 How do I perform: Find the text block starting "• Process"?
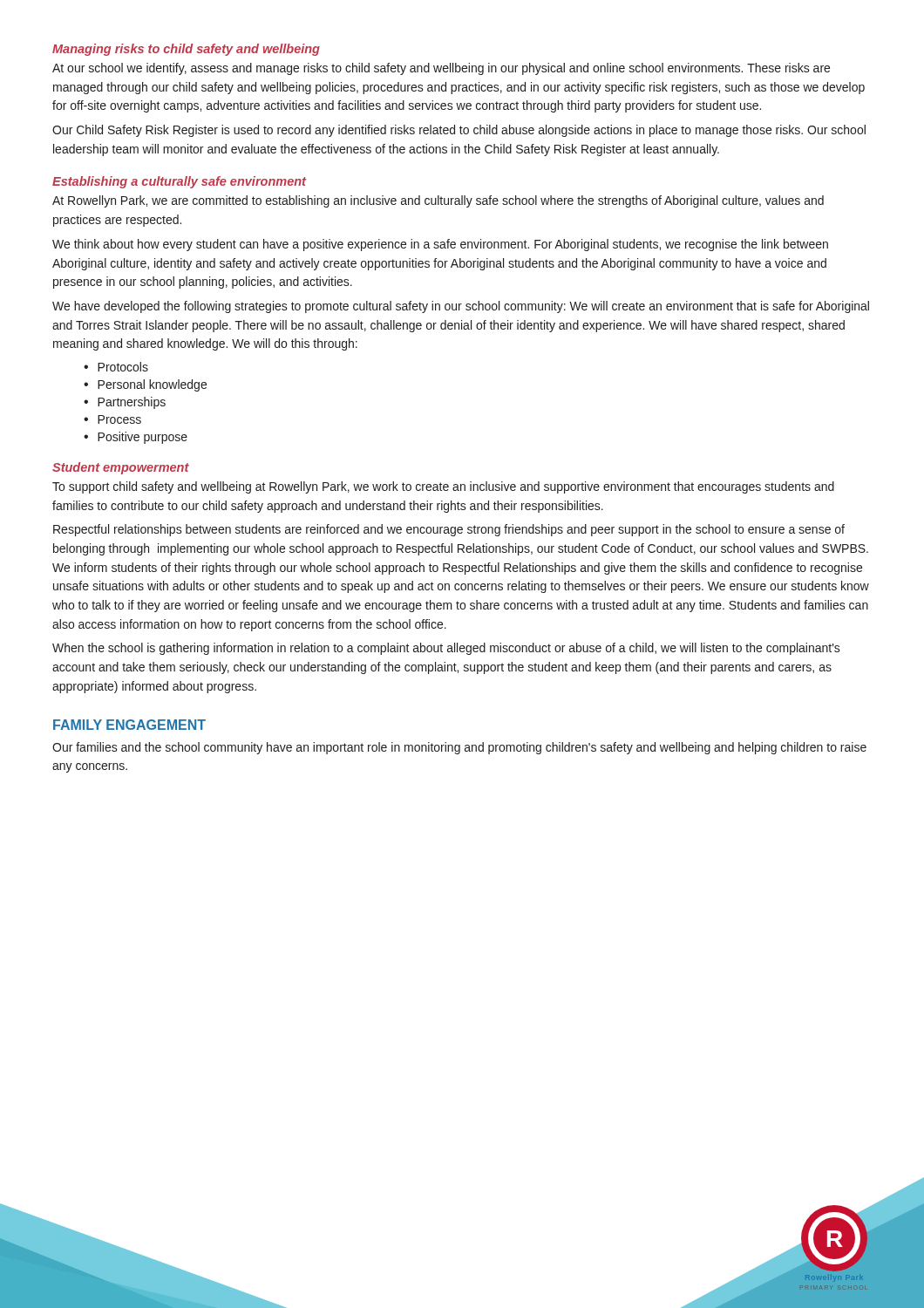click(113, 419)
